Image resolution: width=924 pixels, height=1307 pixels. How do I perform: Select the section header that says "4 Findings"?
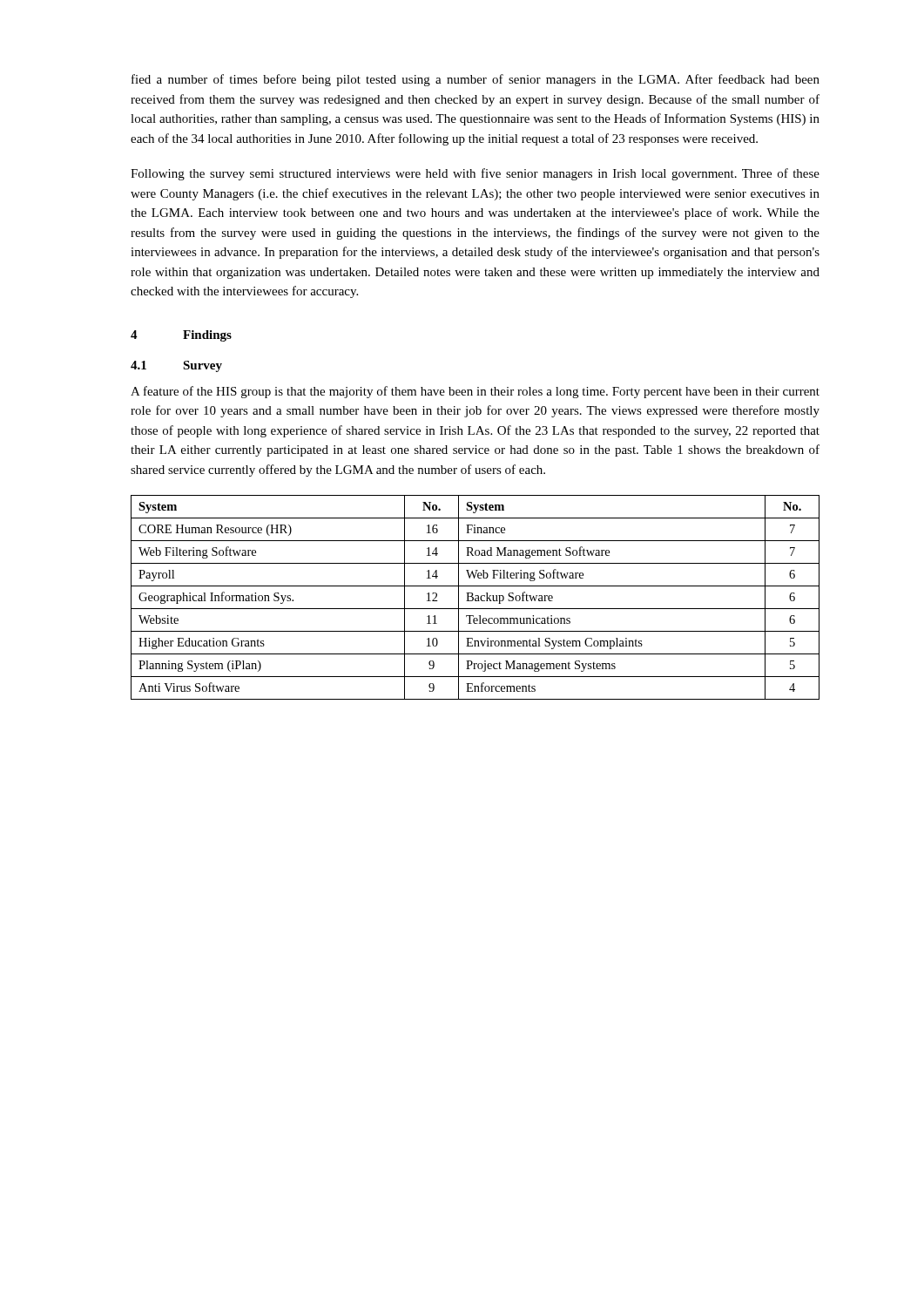click(181, 335)
